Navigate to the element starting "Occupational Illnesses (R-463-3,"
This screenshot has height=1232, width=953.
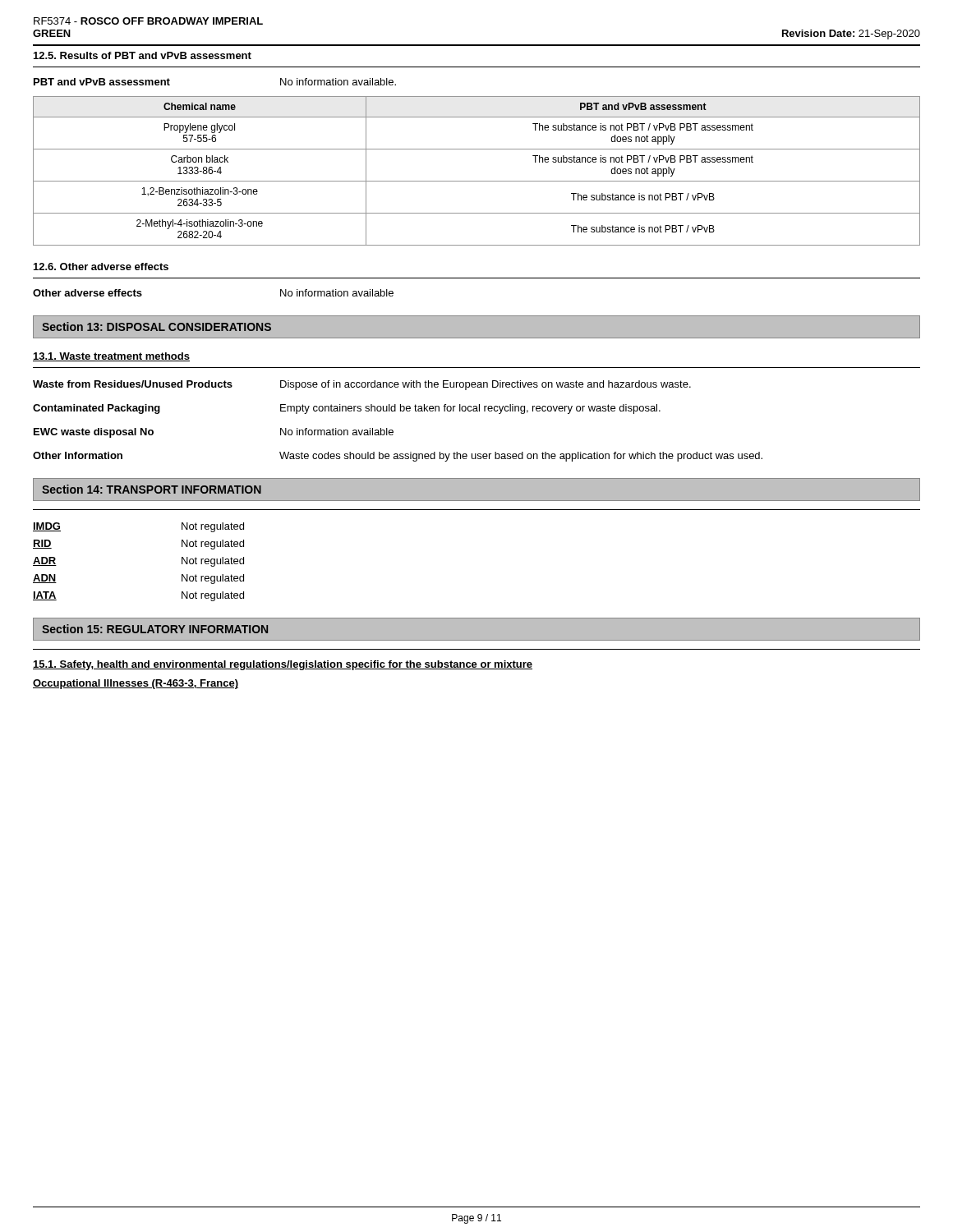click(x=136, y=683)
